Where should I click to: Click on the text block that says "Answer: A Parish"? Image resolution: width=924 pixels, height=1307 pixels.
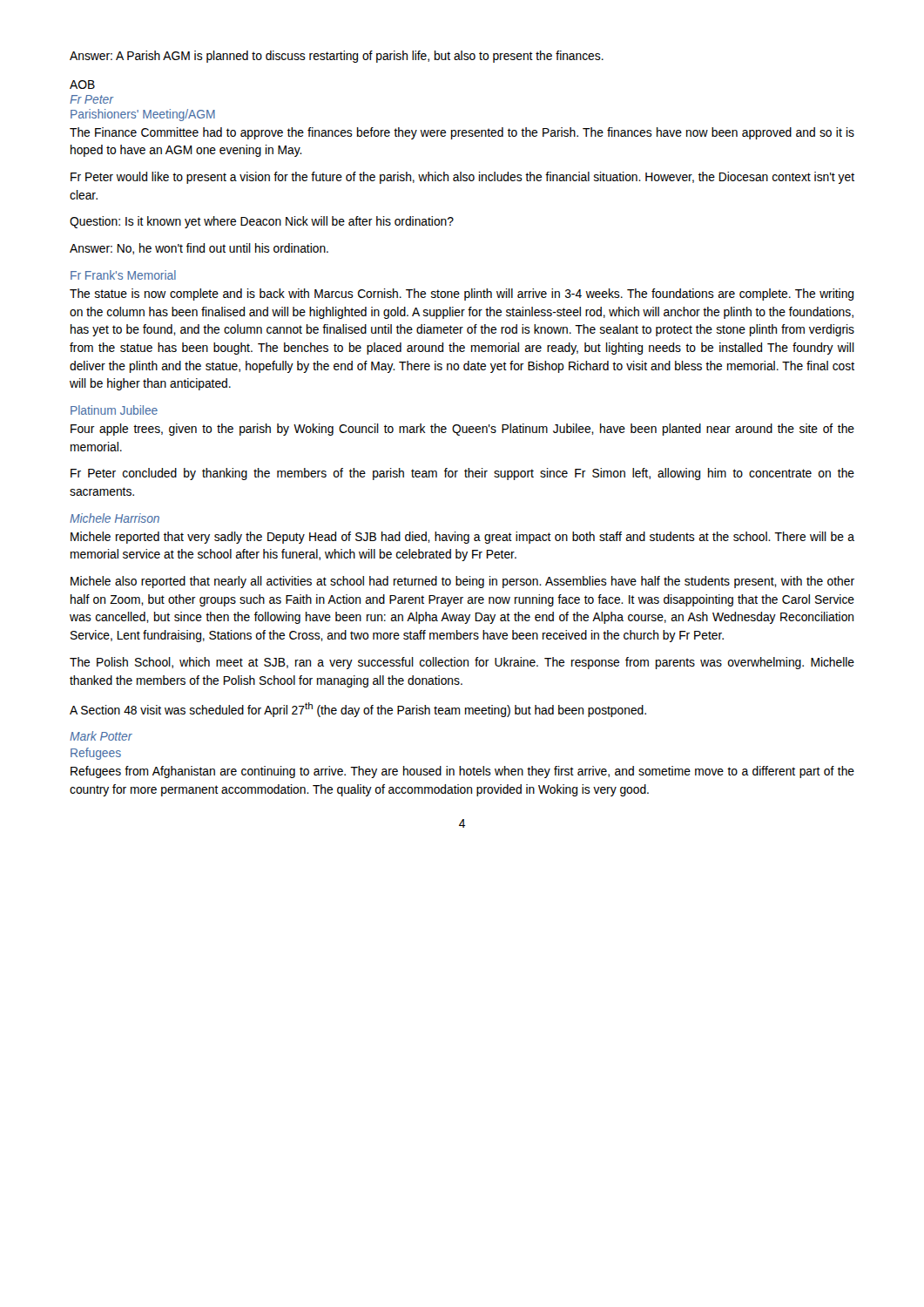(337, 56)
